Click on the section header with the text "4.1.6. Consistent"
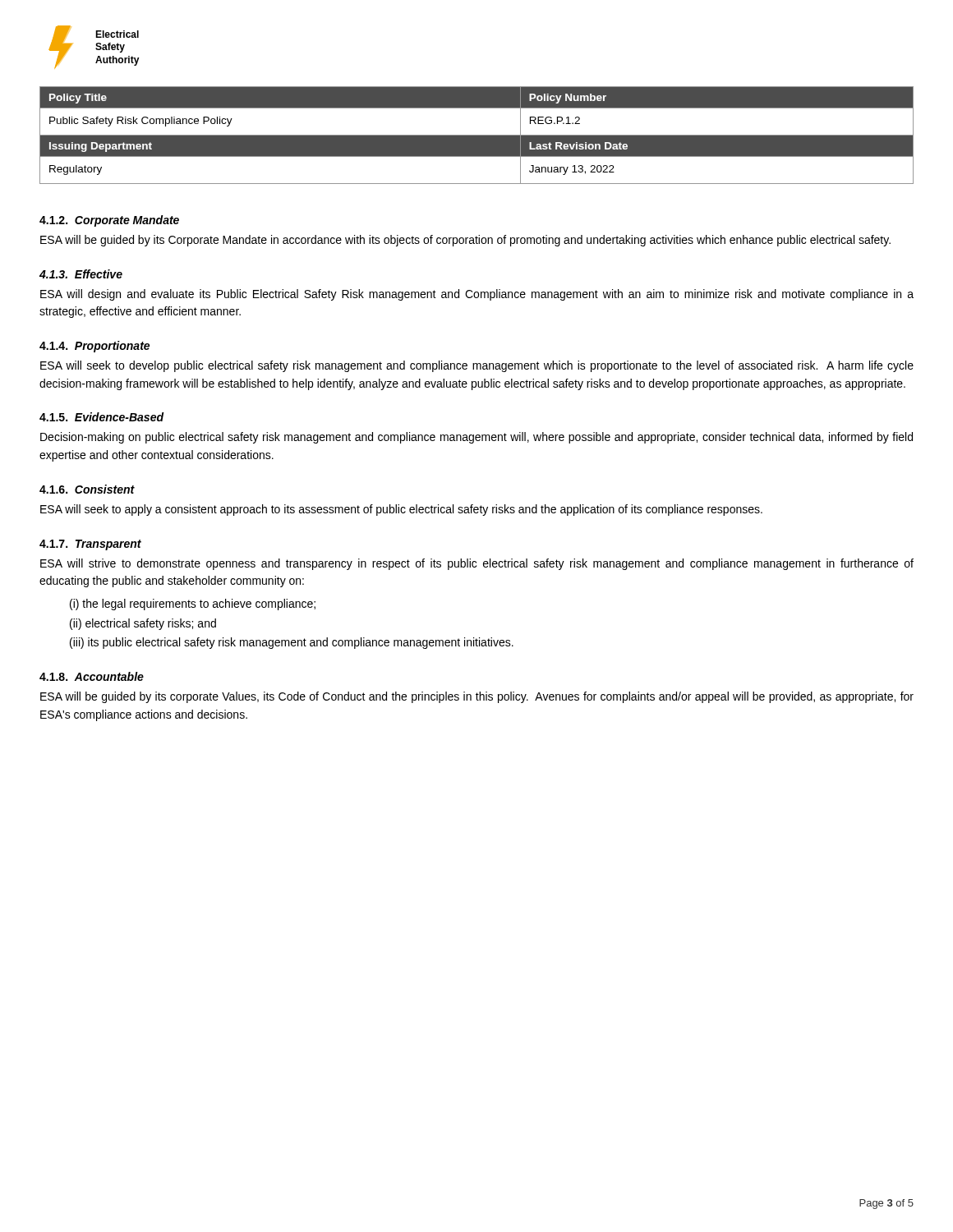Viewport: 953px width, 1232px height. (x=87, y=489)
